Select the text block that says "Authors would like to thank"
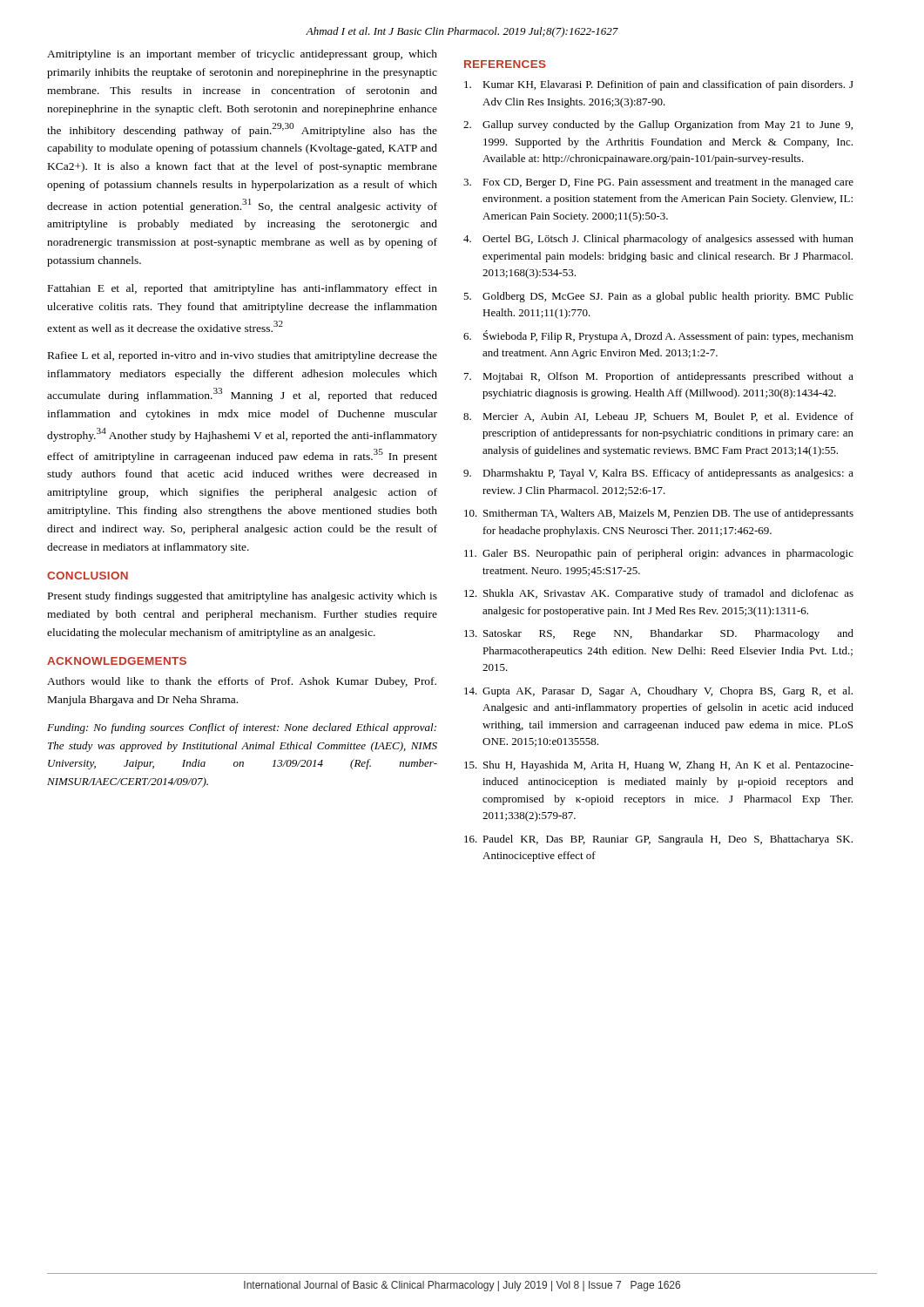 pos(242,690)
